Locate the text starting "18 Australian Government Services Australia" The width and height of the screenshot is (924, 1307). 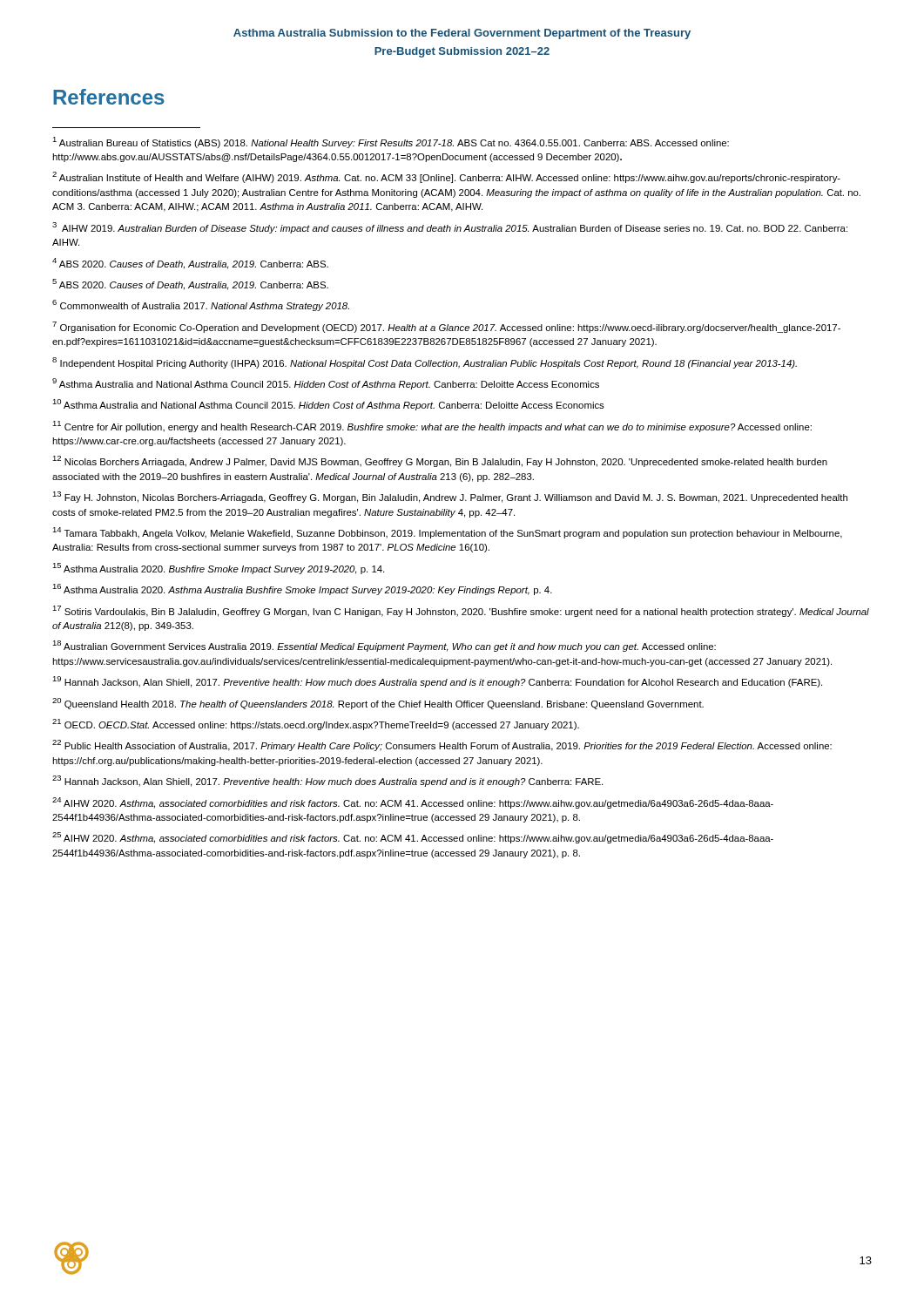click(443, 652)
